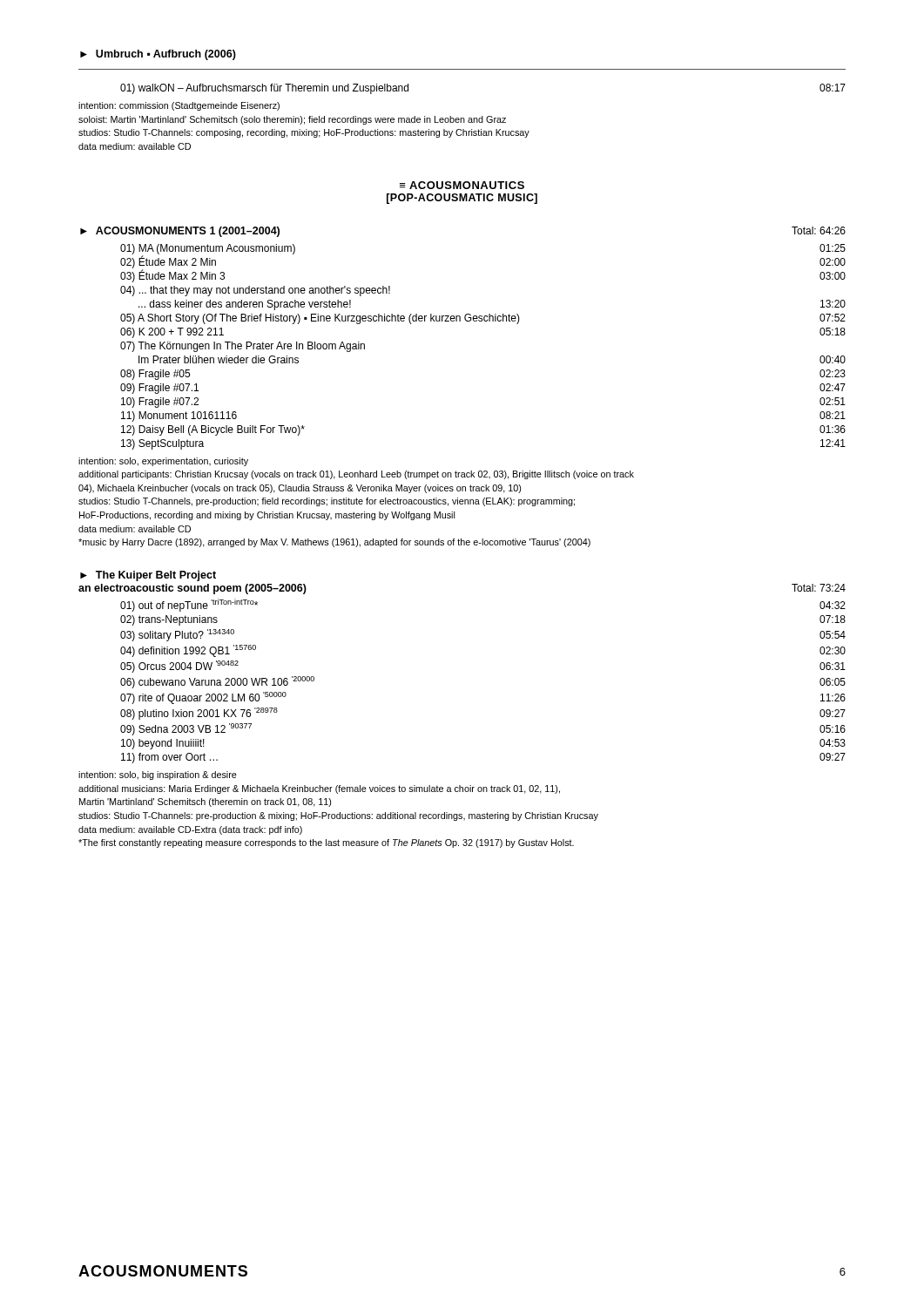Find the element starting "09) Fragile #07.1 02:47"

161,388
